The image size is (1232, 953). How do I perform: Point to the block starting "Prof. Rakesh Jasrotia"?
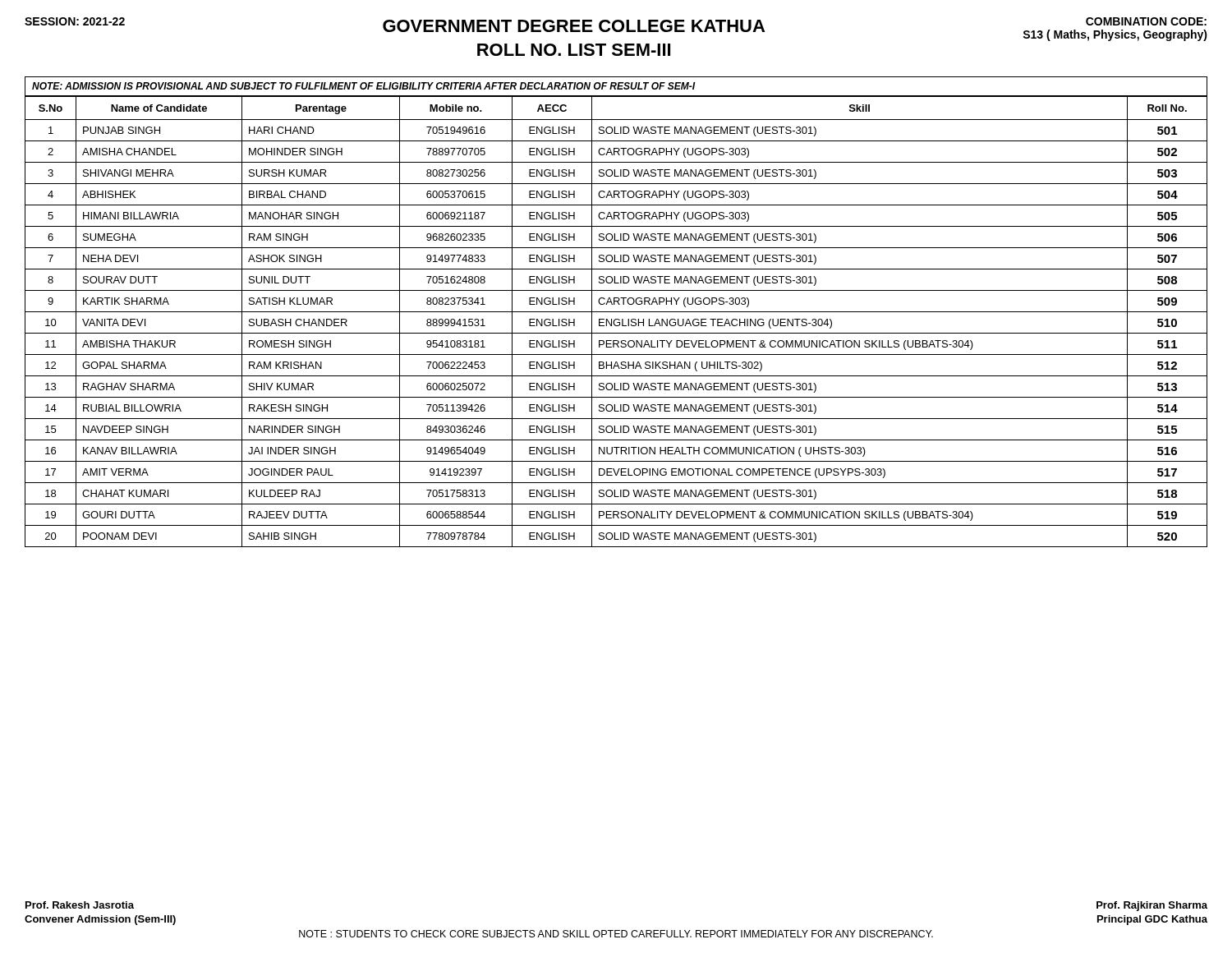79,905
